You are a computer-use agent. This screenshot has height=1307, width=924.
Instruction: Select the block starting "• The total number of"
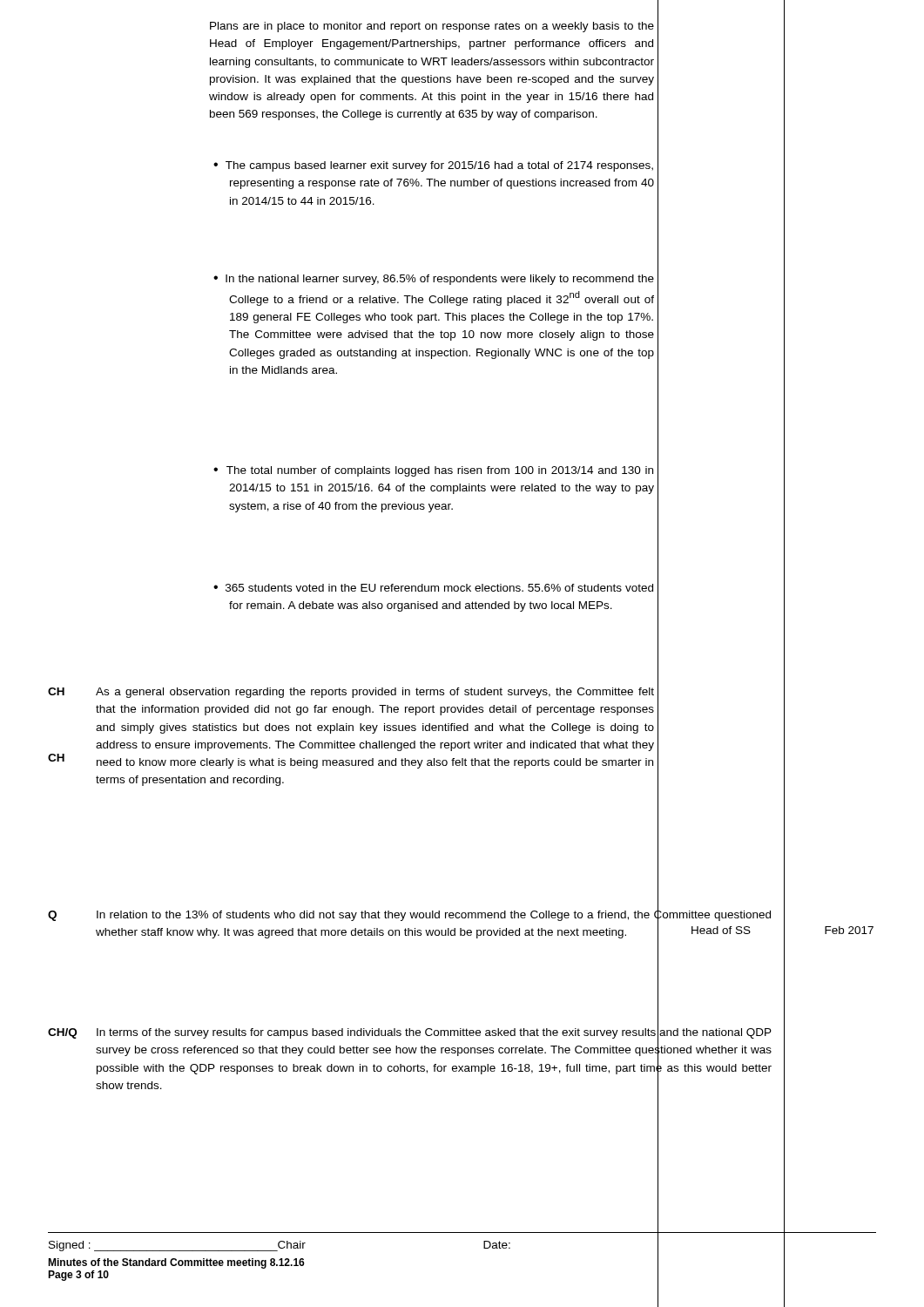point(434,487)
